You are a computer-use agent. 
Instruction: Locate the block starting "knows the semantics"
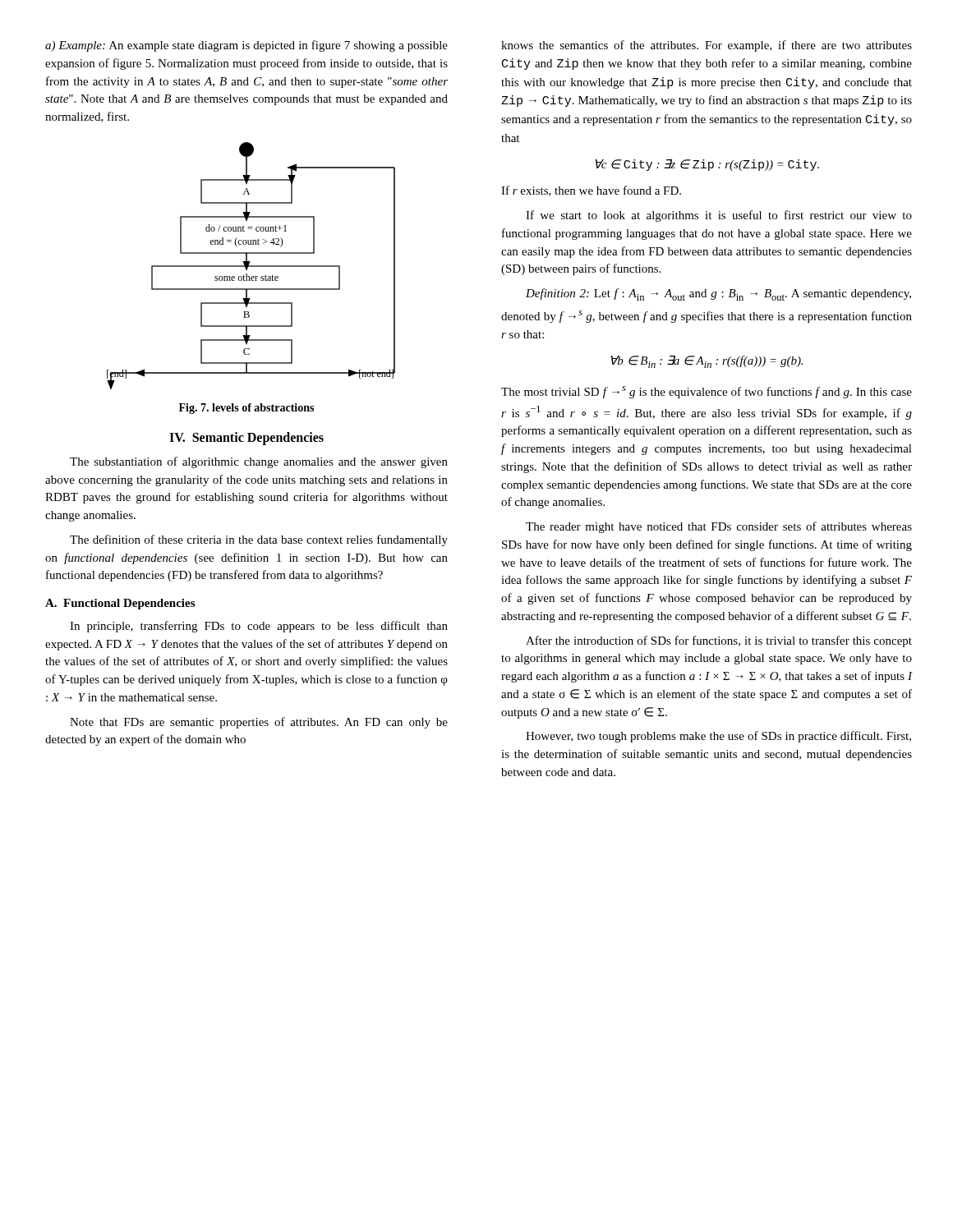click(x=707, y=92)
